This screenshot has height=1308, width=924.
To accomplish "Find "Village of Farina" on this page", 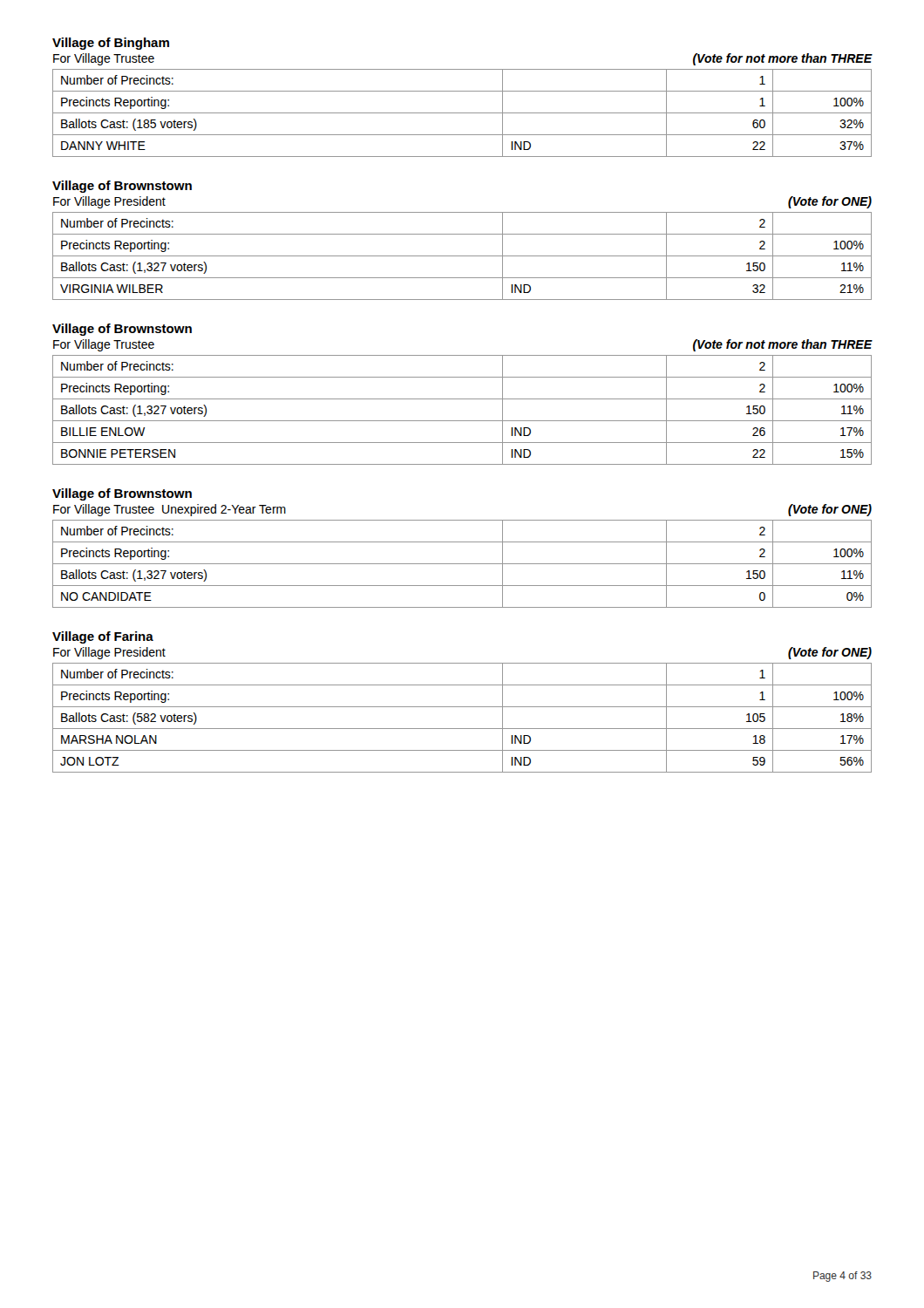I will (x=103, y=636).
